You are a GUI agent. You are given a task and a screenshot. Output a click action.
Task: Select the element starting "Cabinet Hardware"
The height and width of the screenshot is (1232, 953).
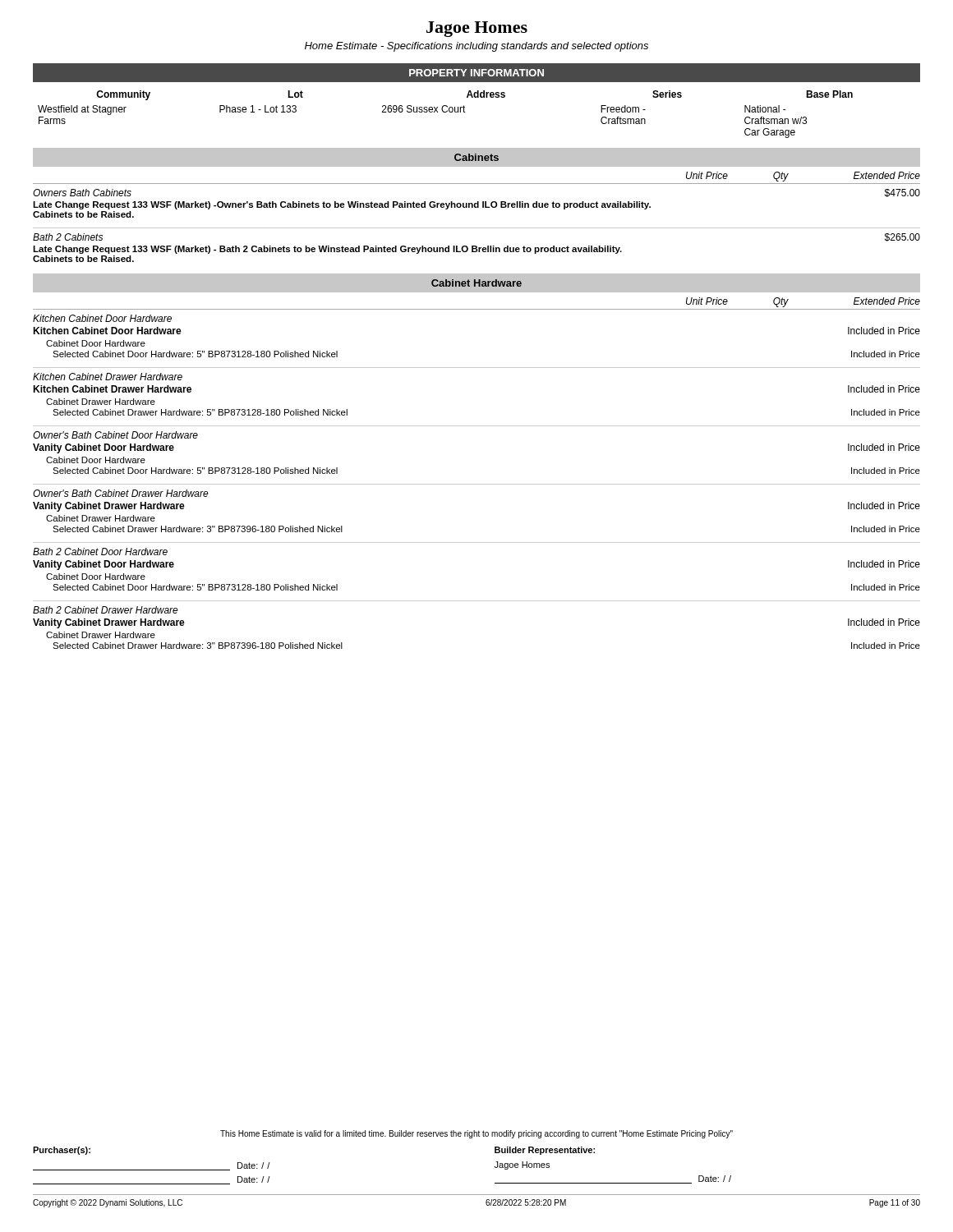coord(476,283)
